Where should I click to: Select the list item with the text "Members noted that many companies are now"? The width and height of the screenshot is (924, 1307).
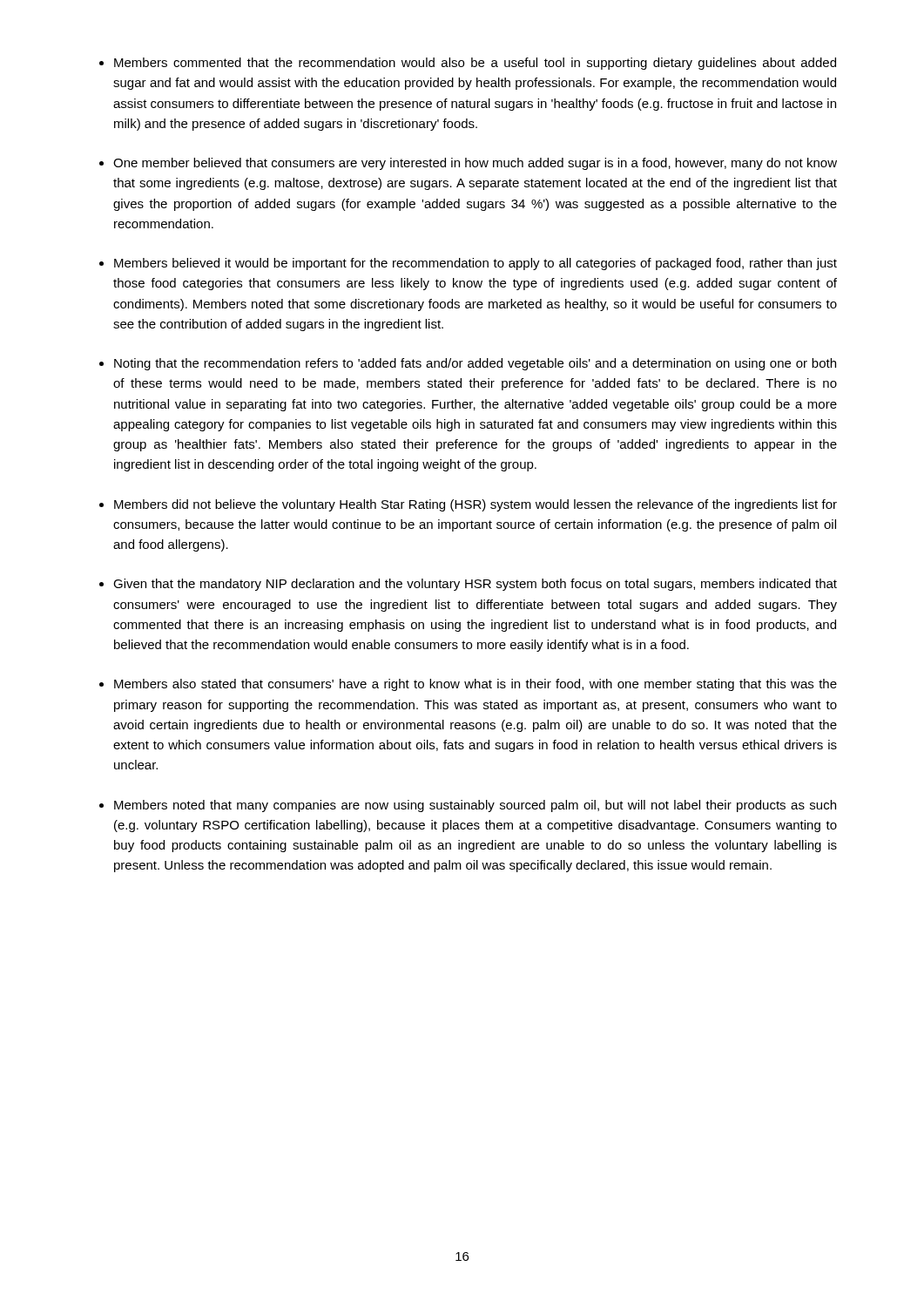click(475, 835)
